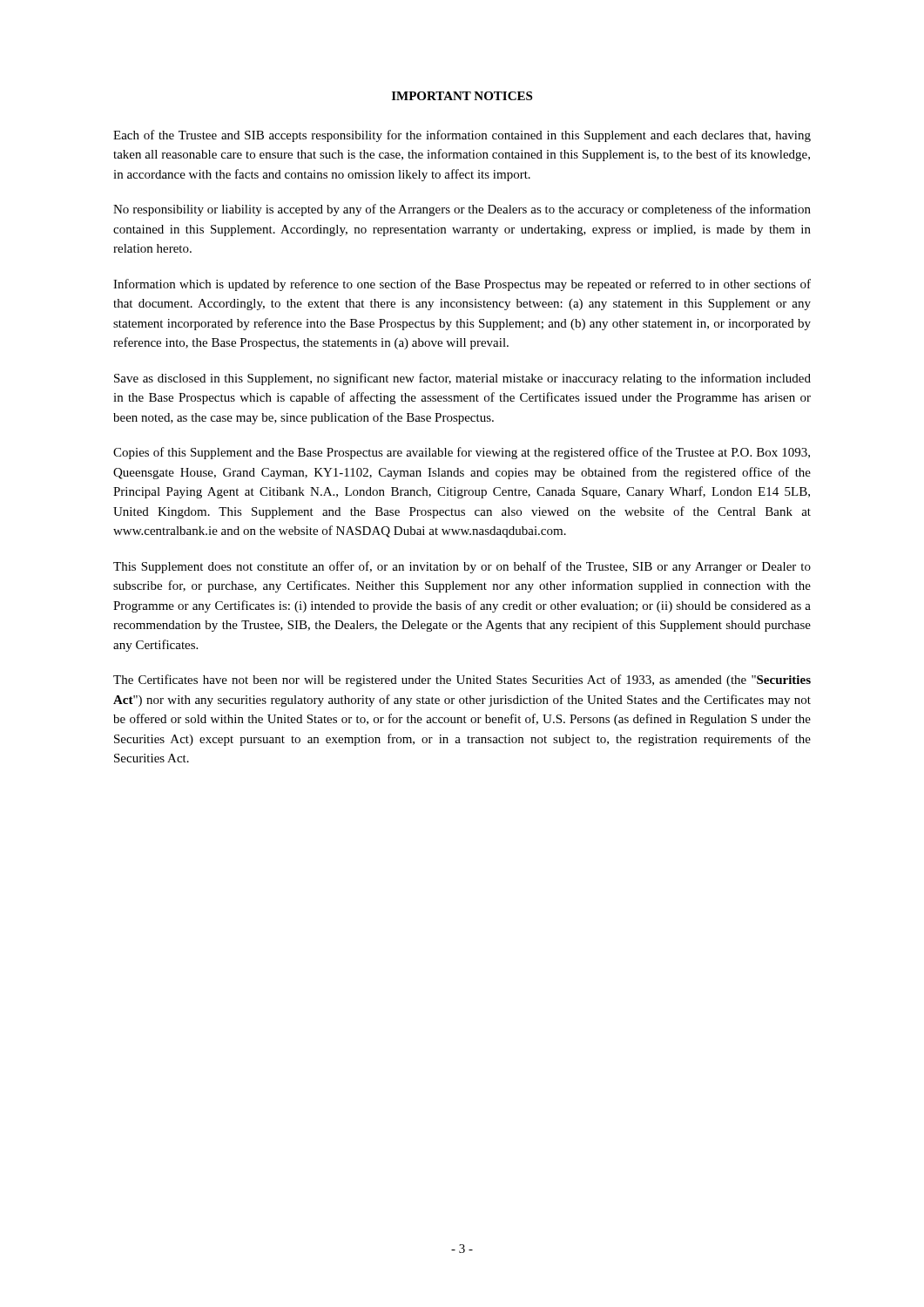The height and width of the screenshot is (1307, 924).
Task: Select the text block that reads "The Certificates have"
Action: 462,719
